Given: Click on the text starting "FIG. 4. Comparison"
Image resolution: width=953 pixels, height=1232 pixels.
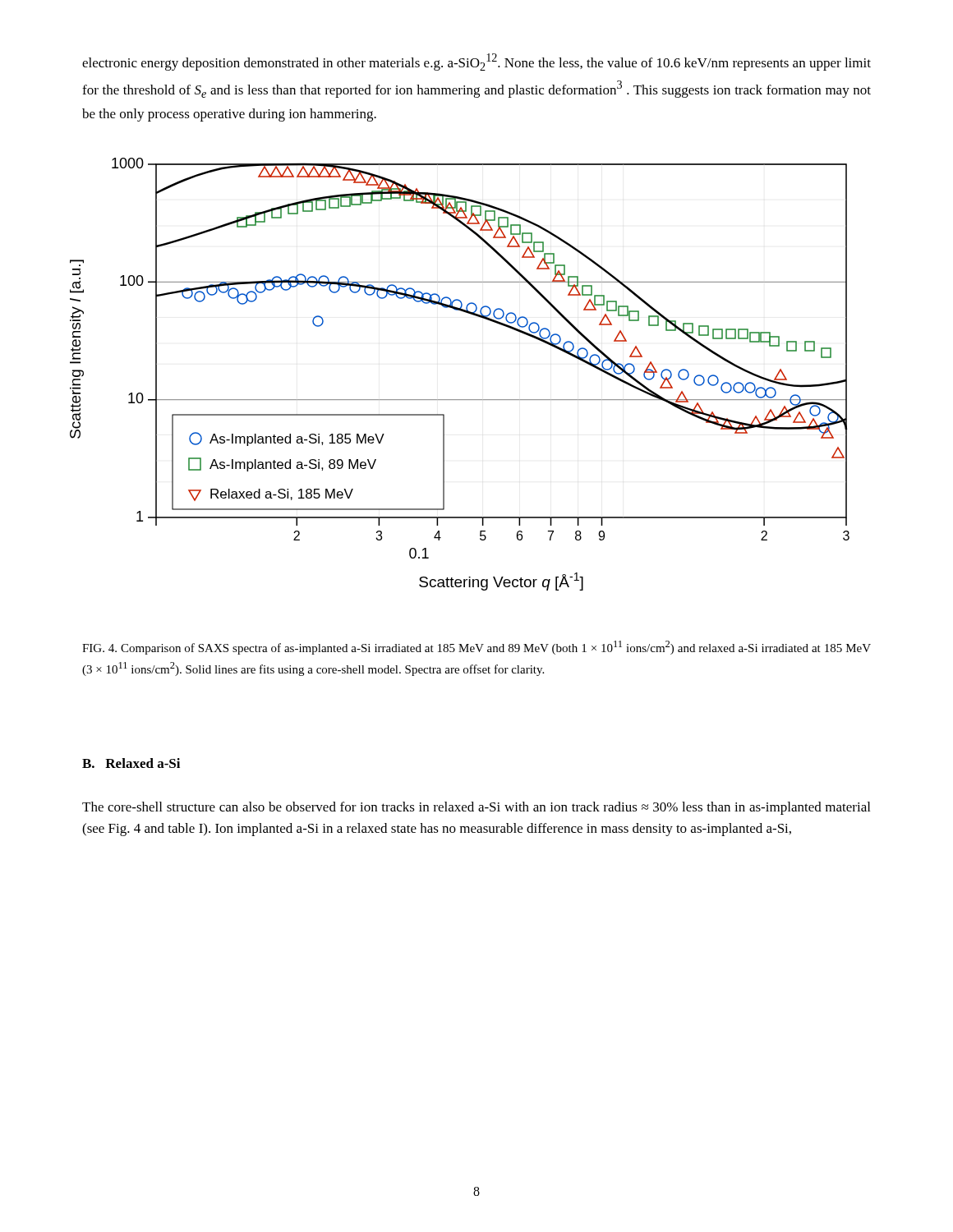Looking at the screenshot, I should click(x=476, y=657).
